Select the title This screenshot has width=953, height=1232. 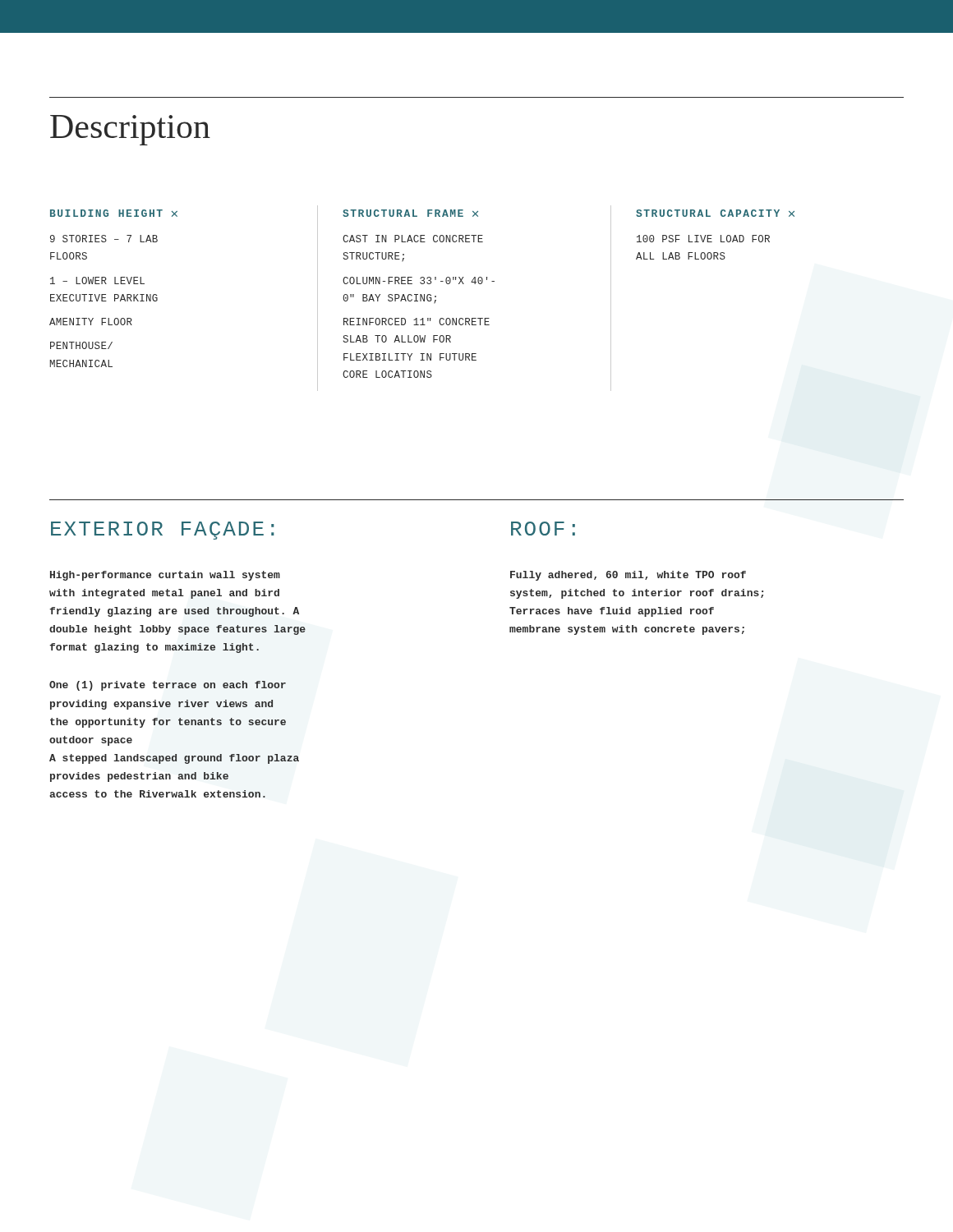click(x=130, y=126)
